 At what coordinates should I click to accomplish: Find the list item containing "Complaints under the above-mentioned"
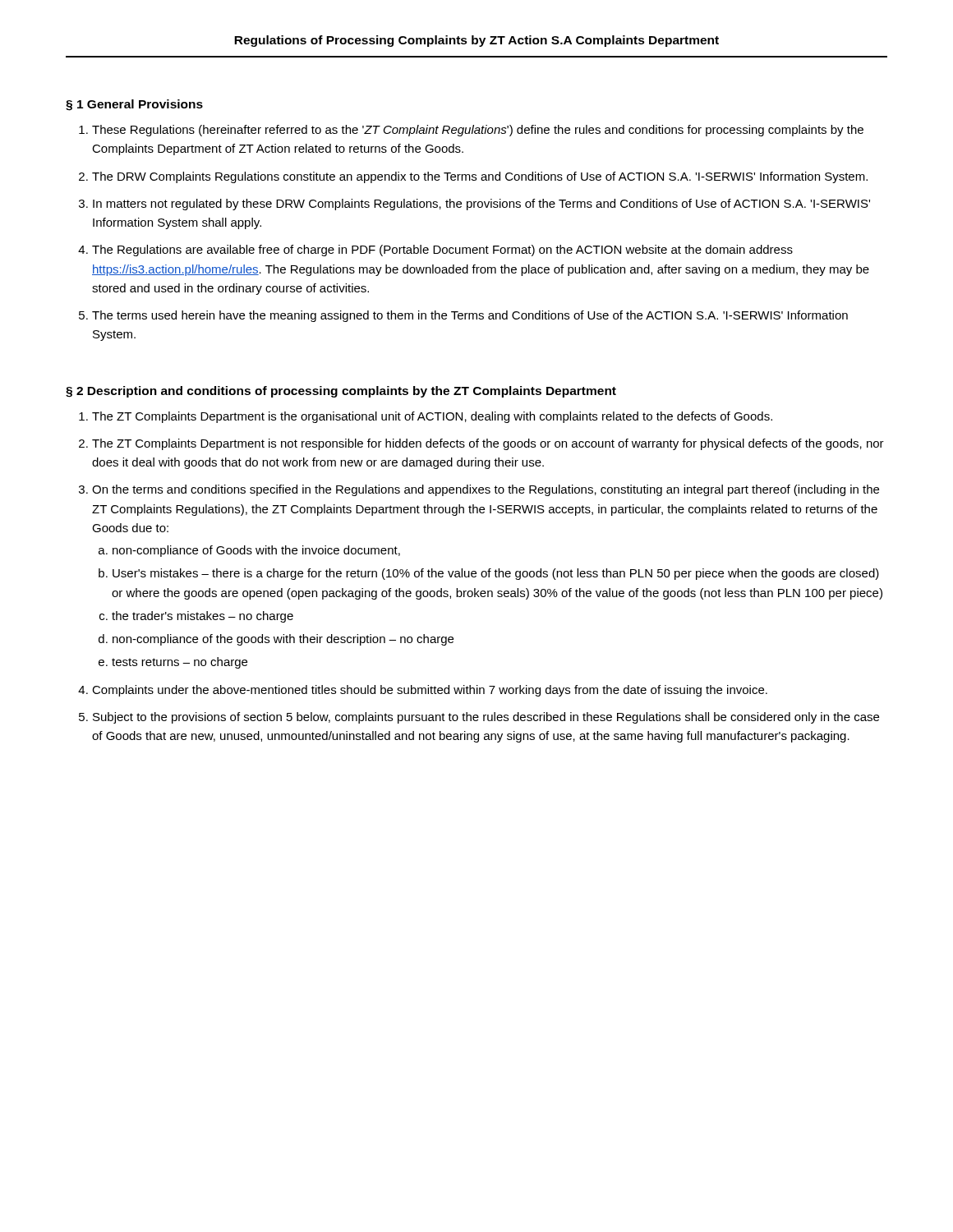(x=430, y=689)
